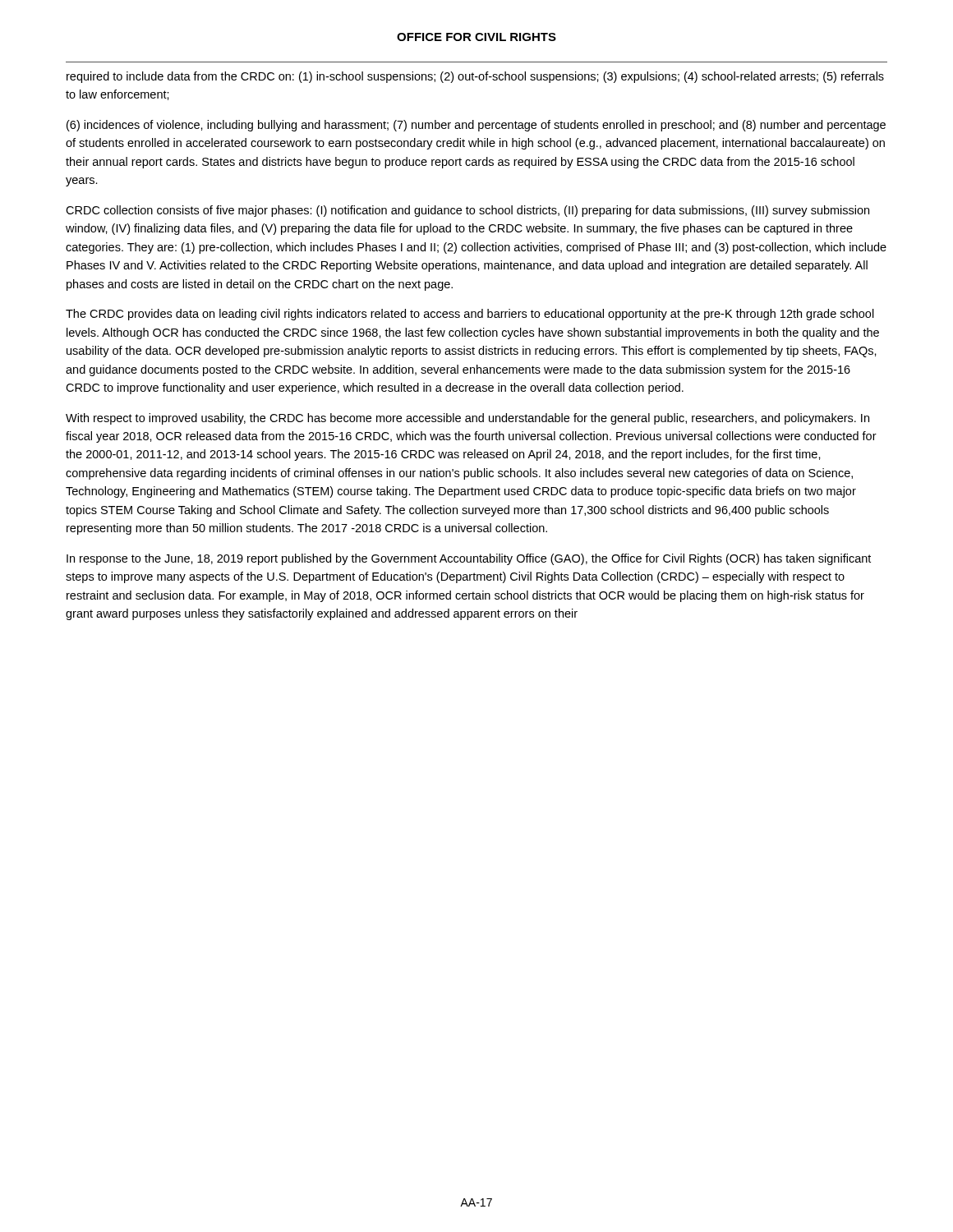Point to the element starting "required to include data from the CRDC"

pyautogui.click(x=475, y=86)
